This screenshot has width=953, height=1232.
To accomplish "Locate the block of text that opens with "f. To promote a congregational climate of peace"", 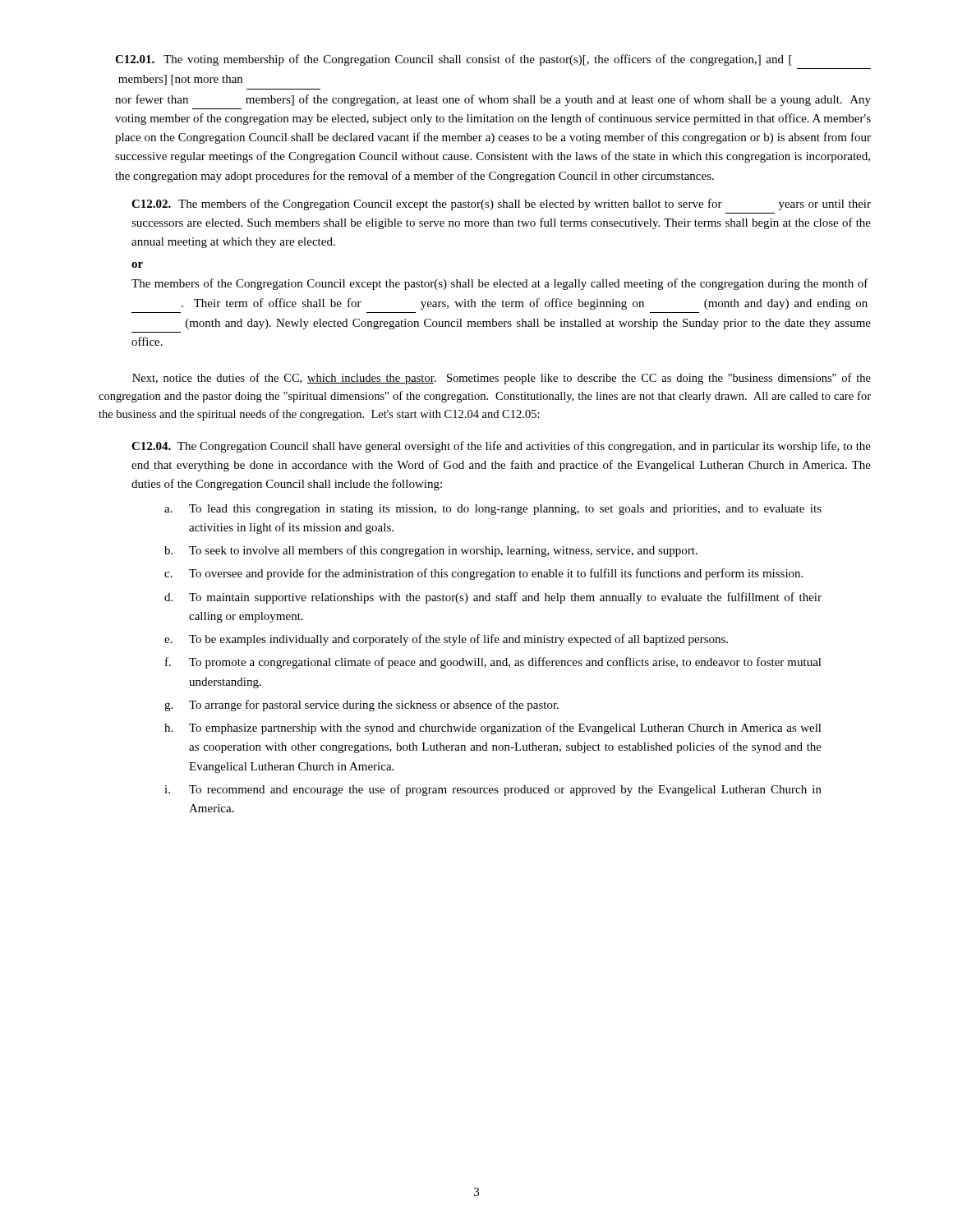I will pos(493,672).
